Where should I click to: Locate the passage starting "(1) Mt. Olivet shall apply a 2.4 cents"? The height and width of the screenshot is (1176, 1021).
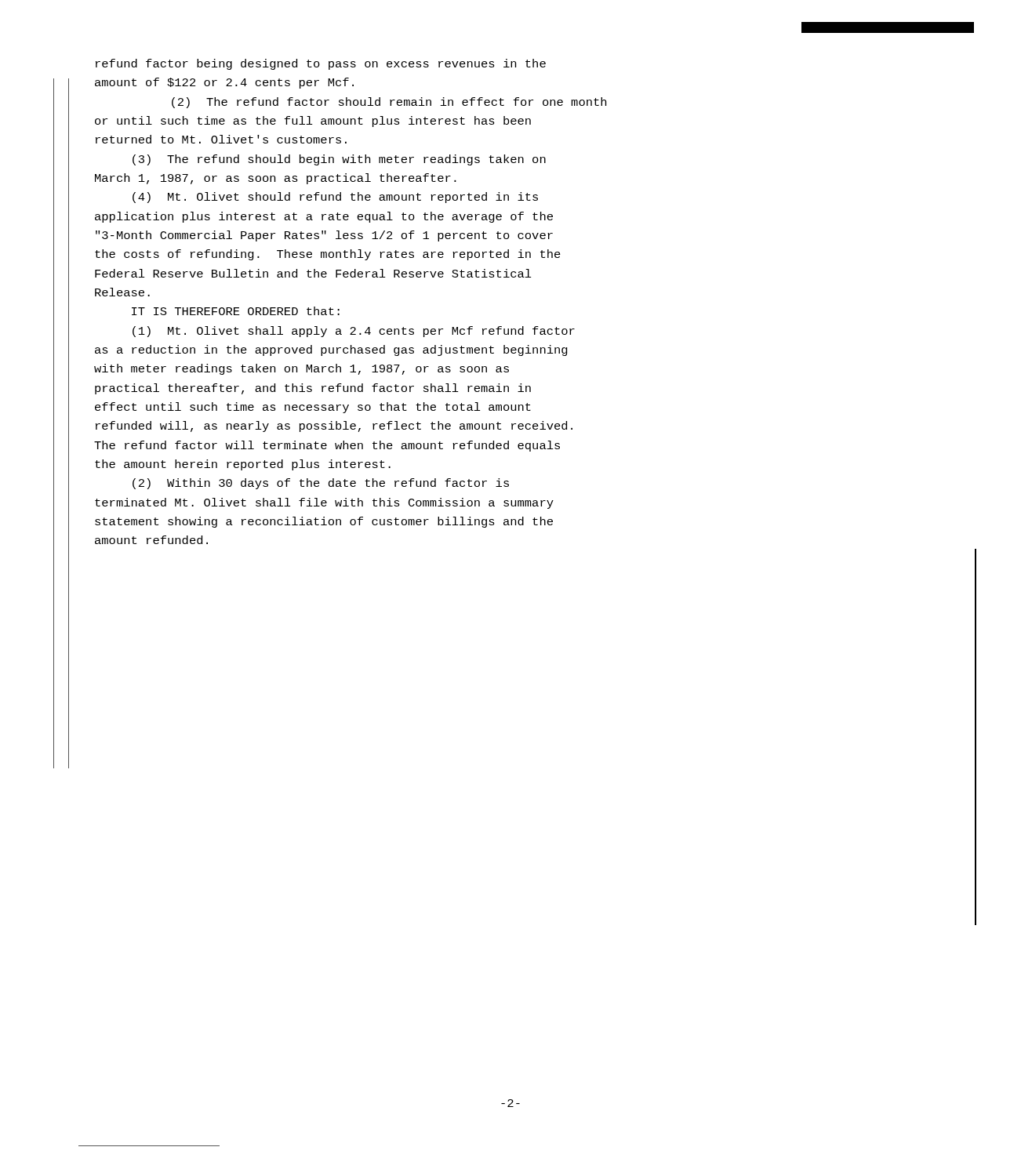[x=335, y=398]
